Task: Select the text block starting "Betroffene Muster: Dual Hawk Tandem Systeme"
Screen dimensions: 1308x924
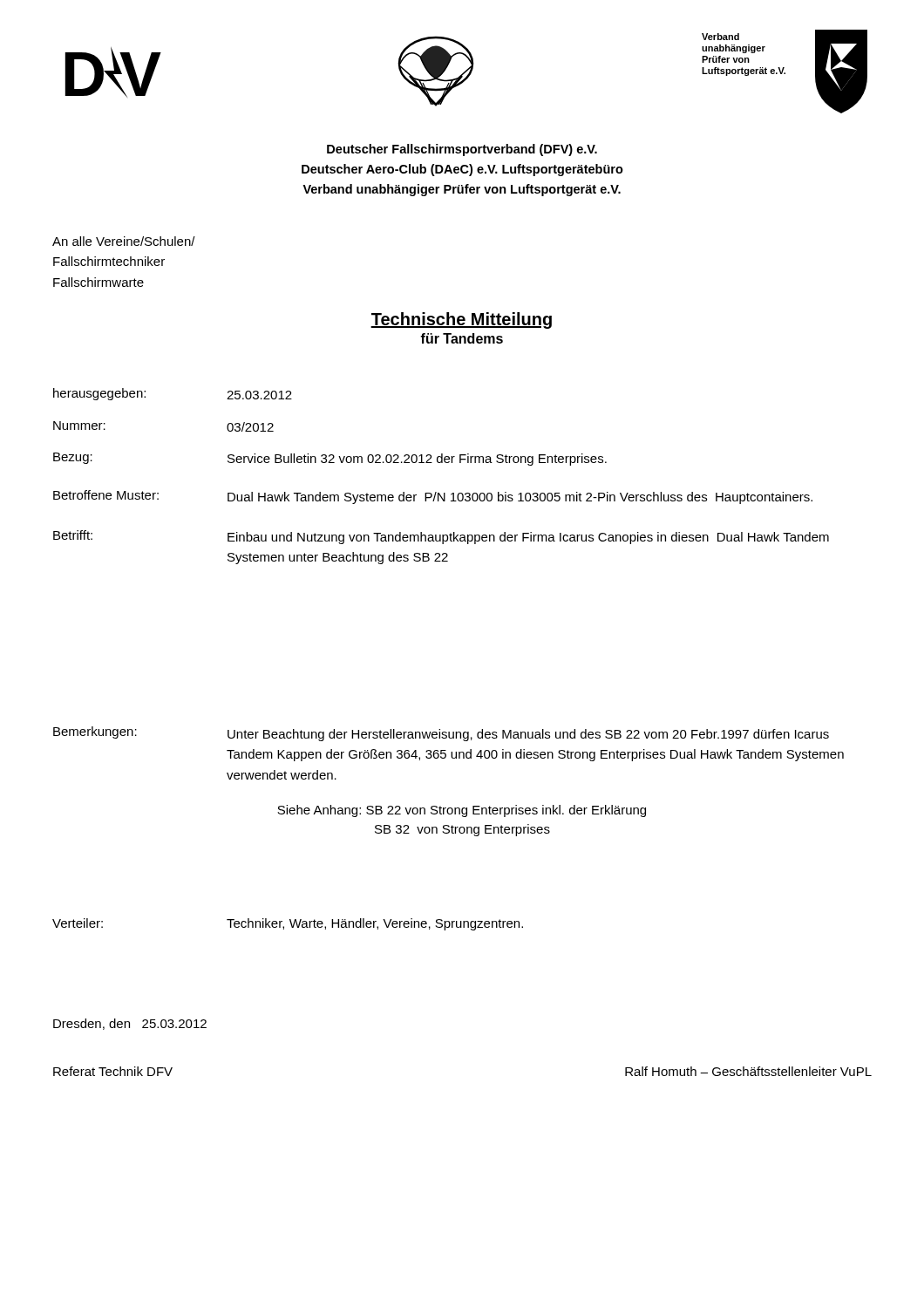Action: coord(462,497)
